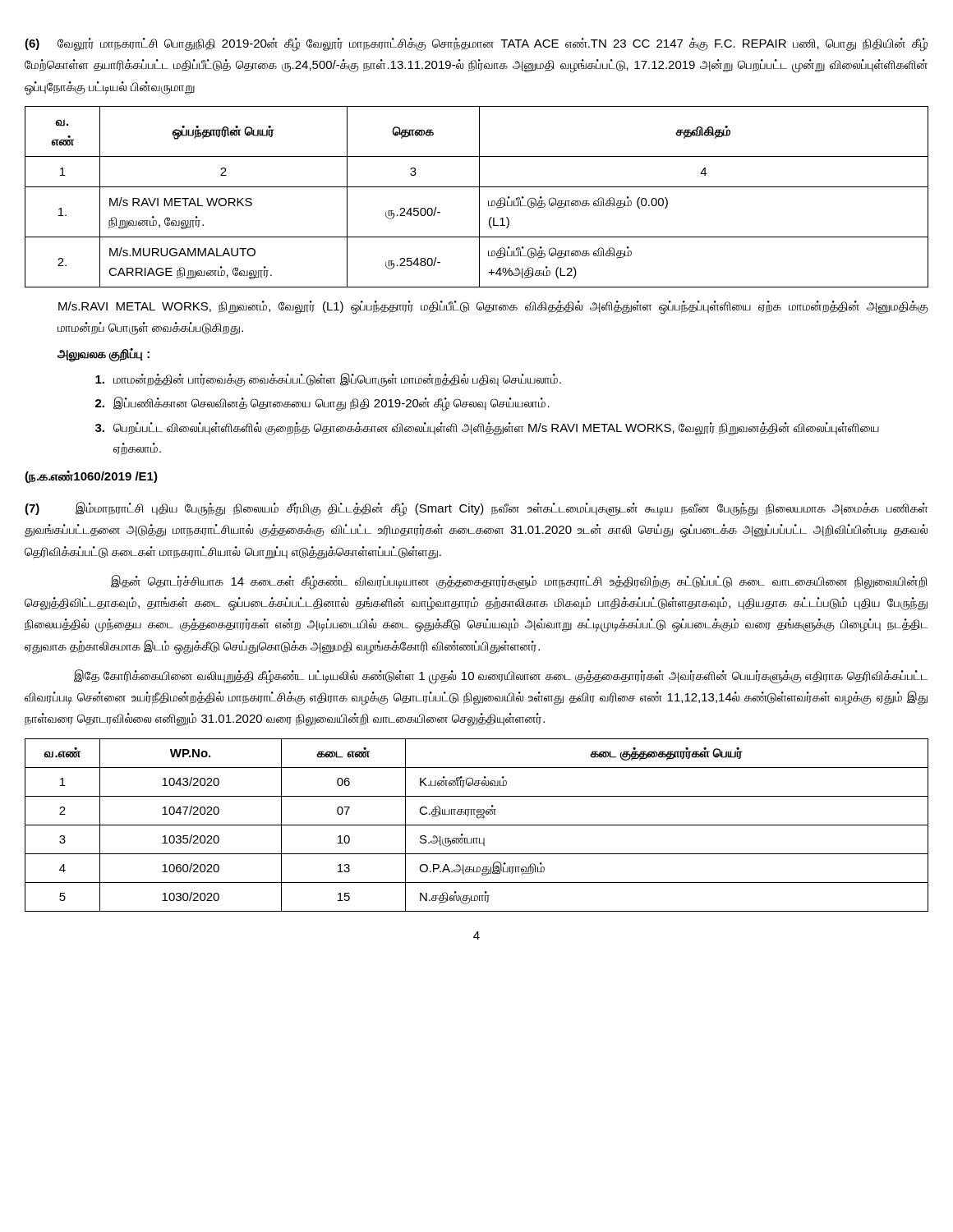The width and height of the screenshot is (953, 1232).
Task: Find the block starting "(ந.க.எண்1060/2019 /E1)"
Action: 91,476
